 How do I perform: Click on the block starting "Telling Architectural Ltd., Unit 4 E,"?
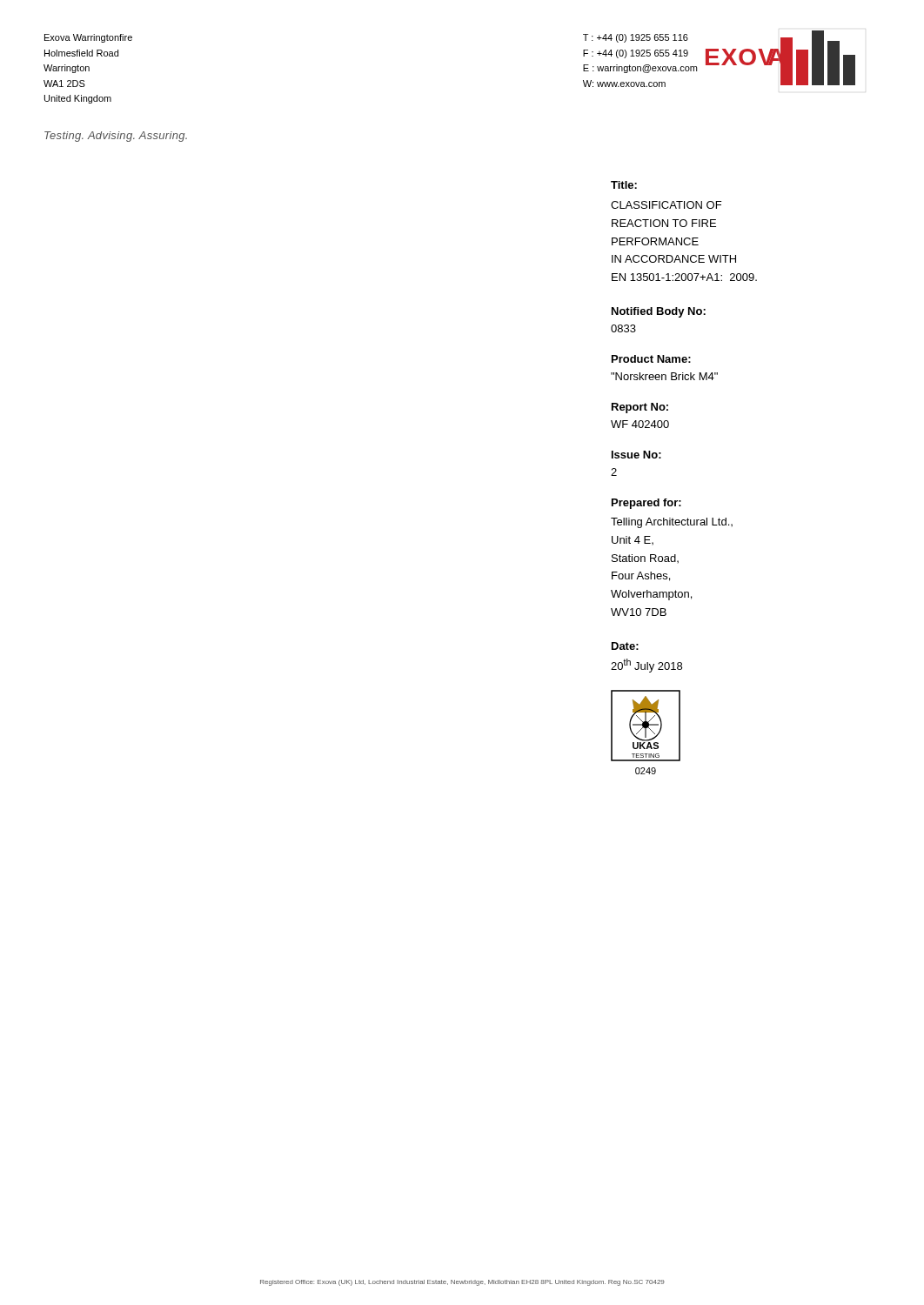point(672,567)
